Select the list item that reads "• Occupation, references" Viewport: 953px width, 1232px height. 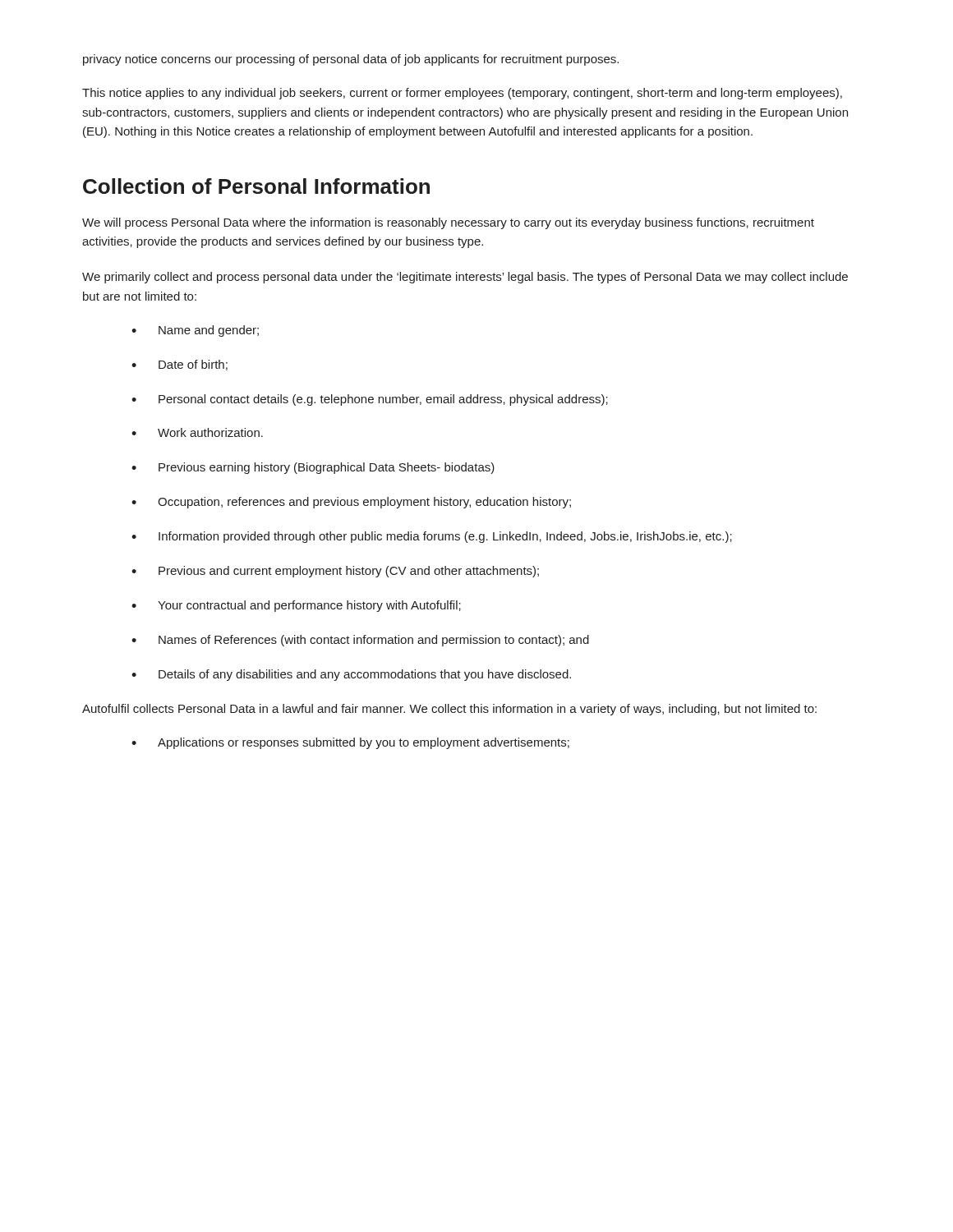(x=493, y=504)
